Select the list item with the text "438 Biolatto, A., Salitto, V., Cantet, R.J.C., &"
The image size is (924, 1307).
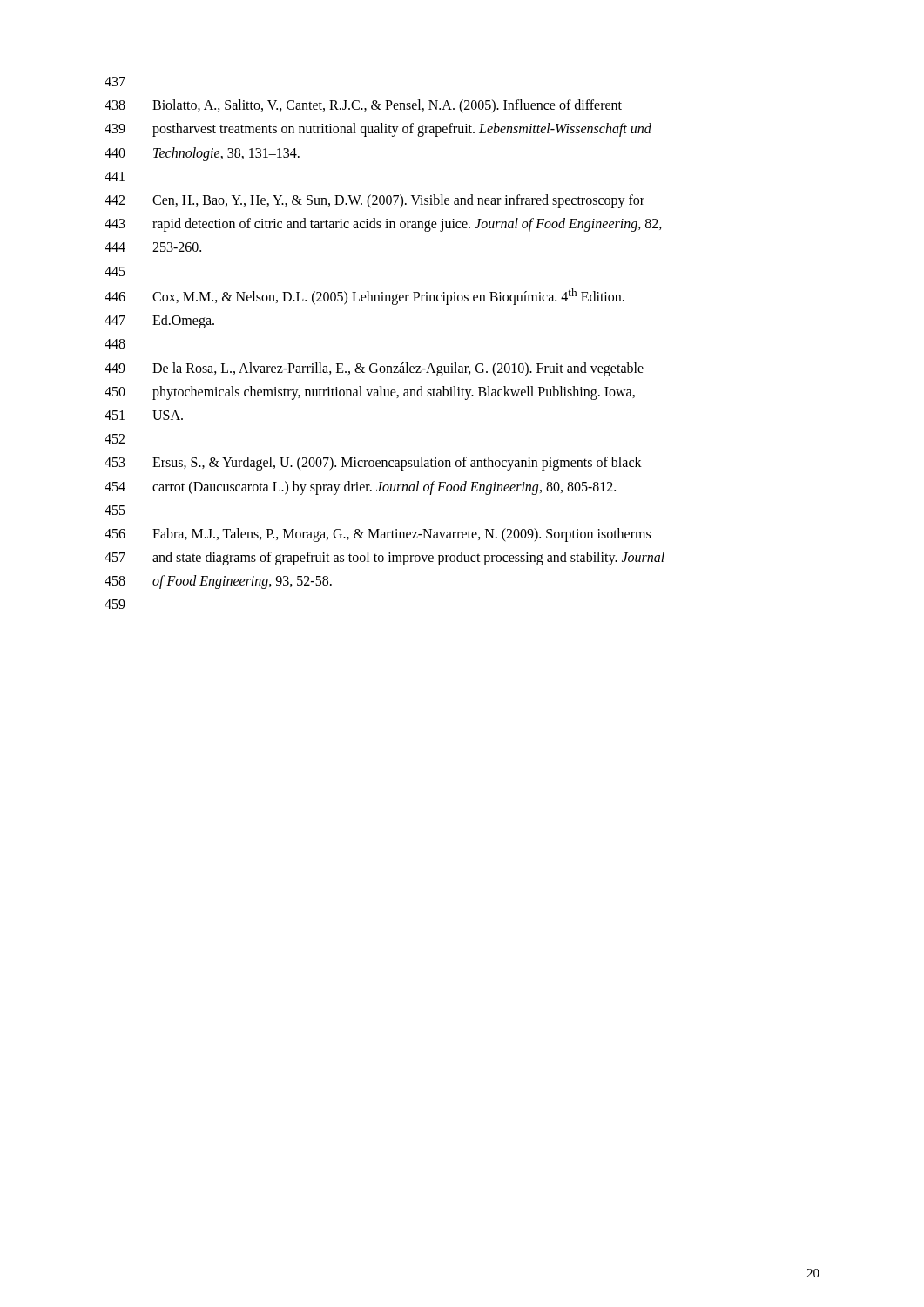(462, 105)
